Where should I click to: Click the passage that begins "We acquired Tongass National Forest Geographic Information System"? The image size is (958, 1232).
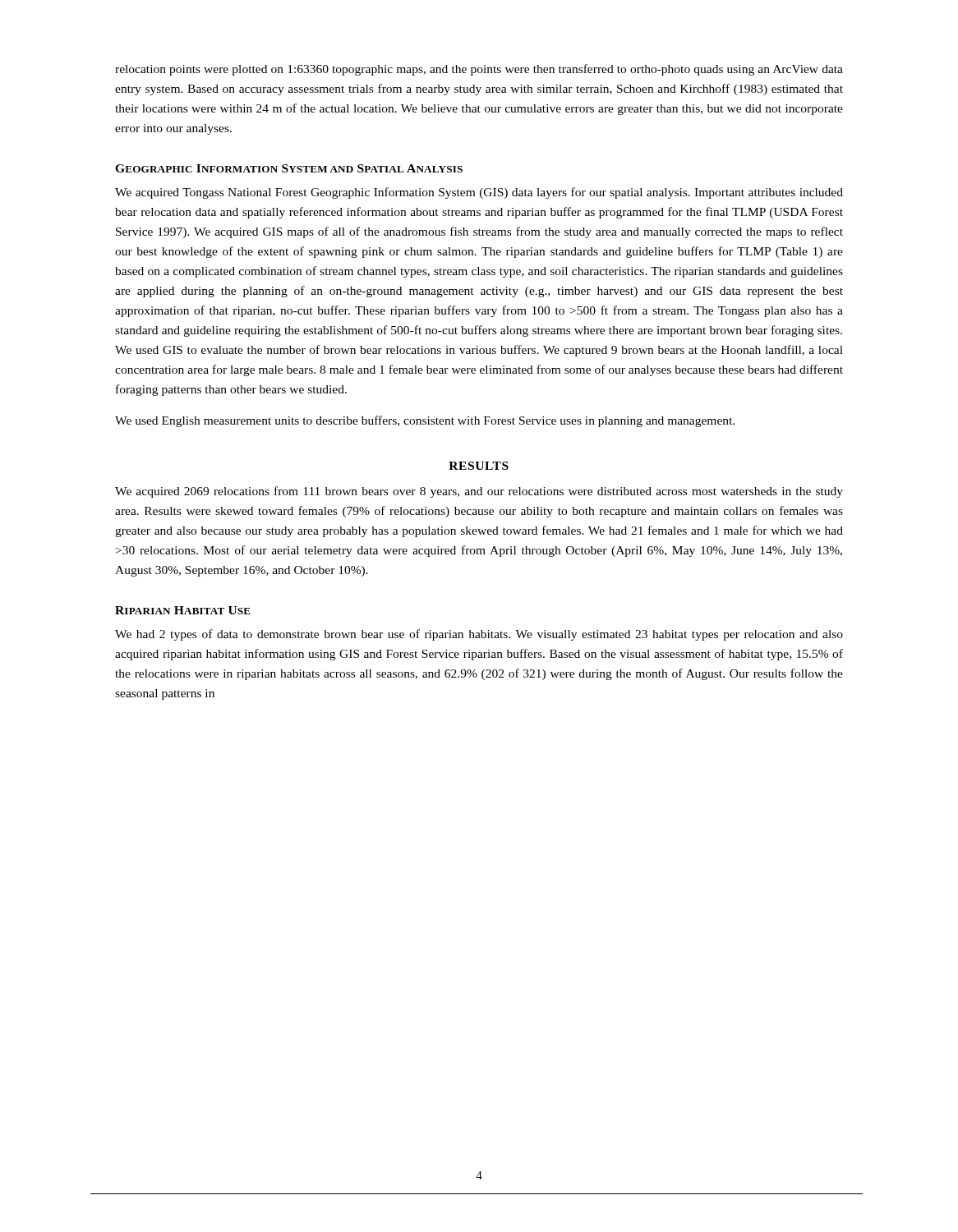[x=479, y=290]
